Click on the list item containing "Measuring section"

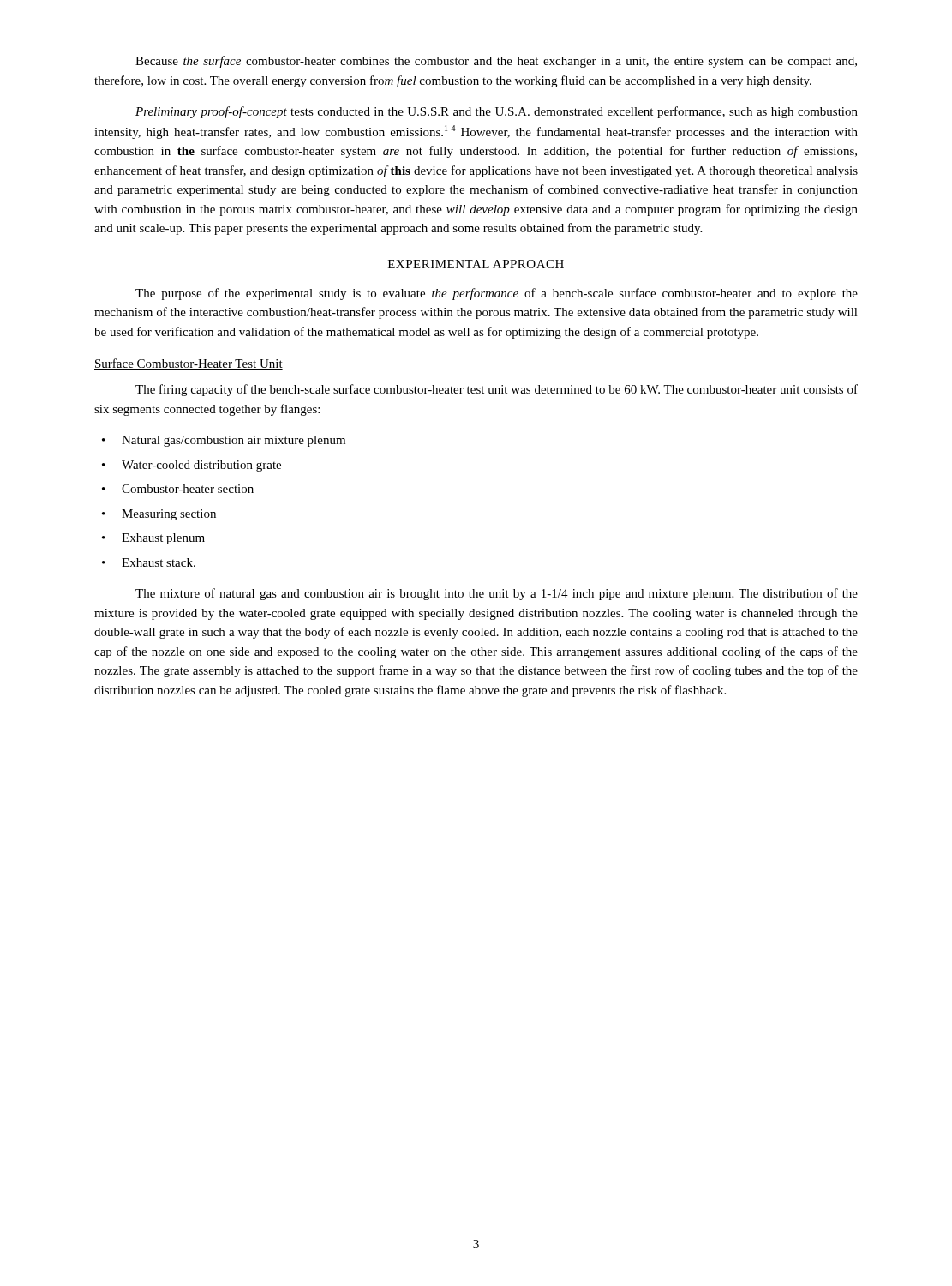pyautogui.click(x=159, y=515)
